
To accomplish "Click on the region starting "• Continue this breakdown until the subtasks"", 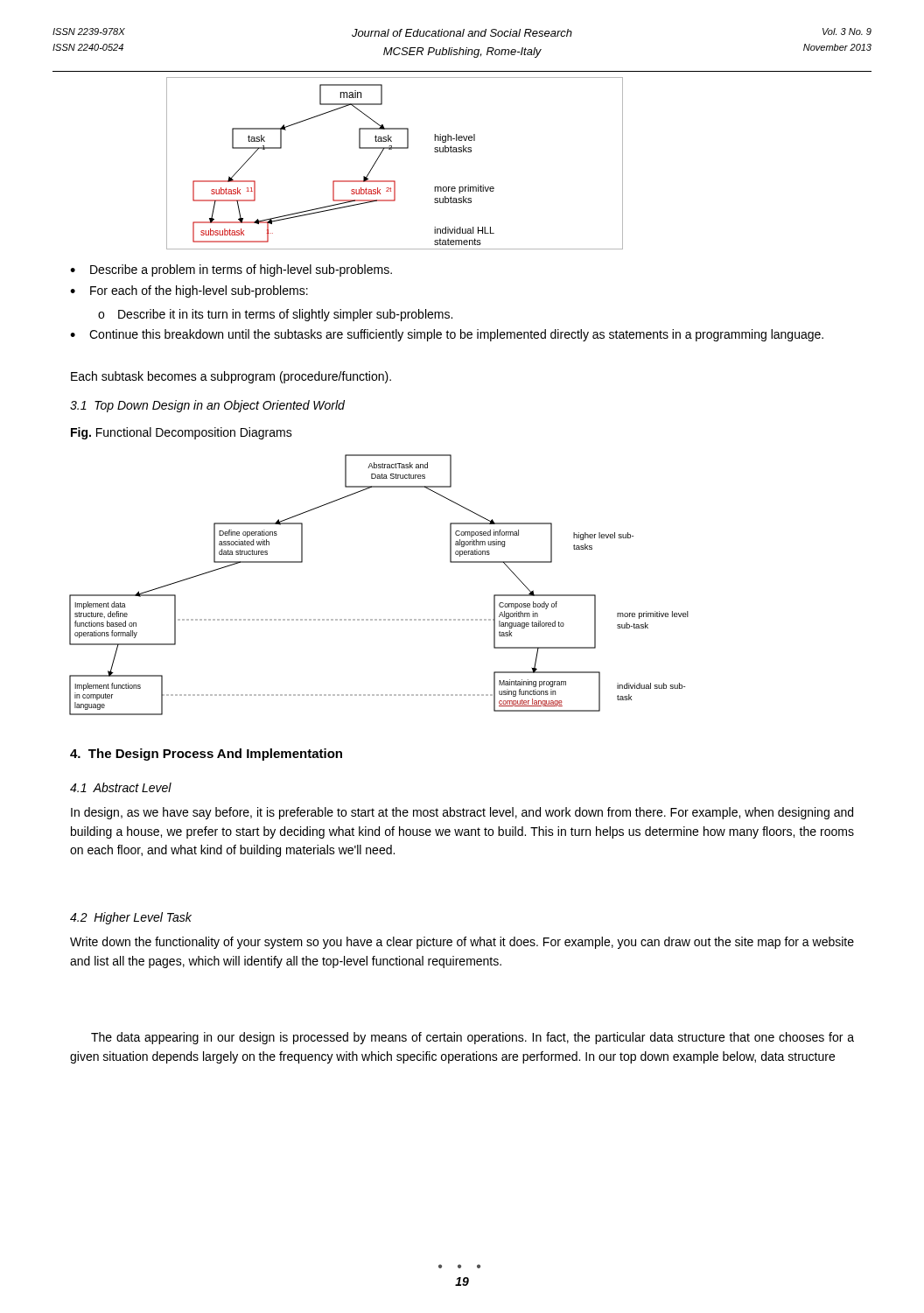I will point(447,337).
